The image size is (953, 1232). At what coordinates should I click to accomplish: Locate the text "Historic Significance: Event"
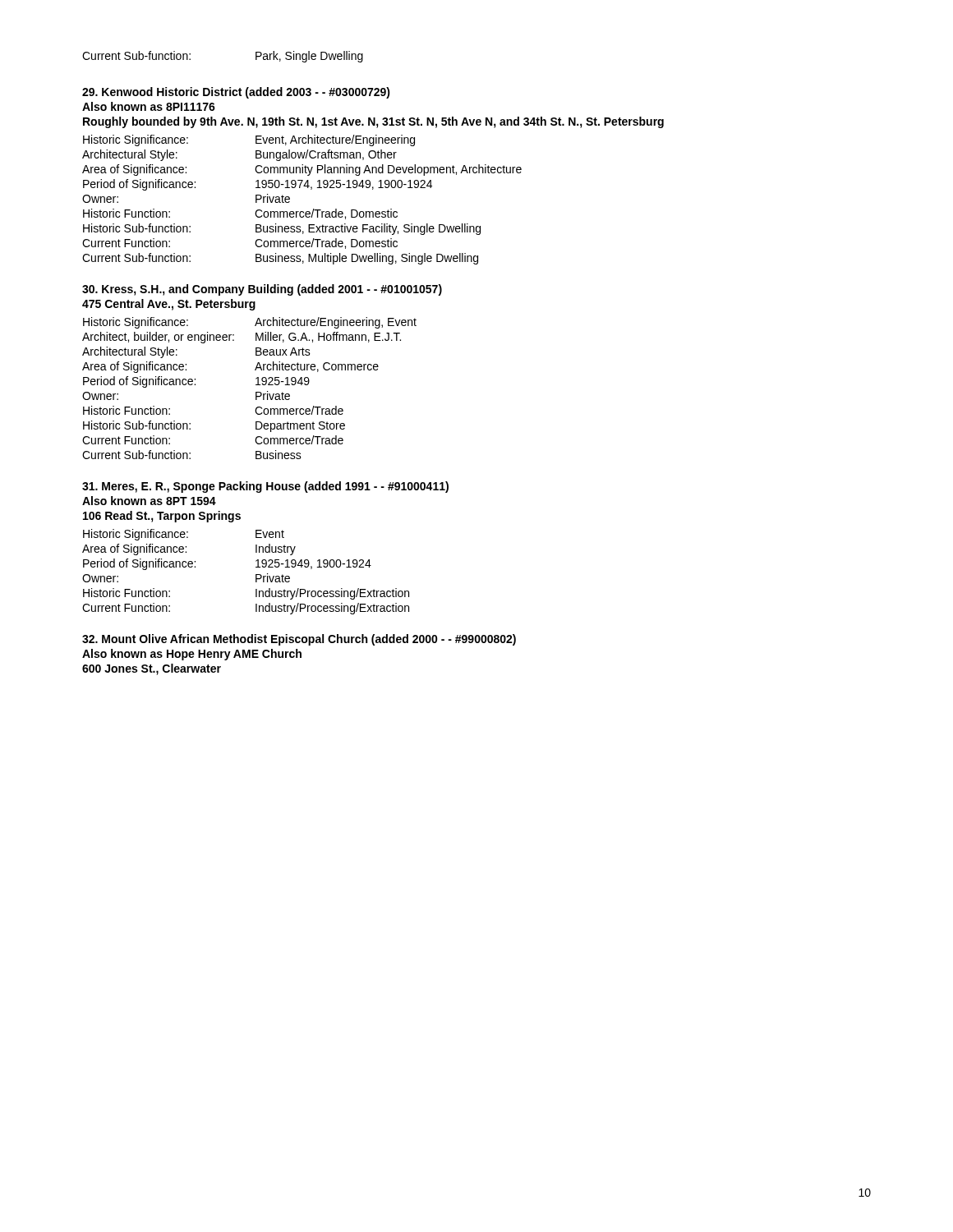(183, 534)
